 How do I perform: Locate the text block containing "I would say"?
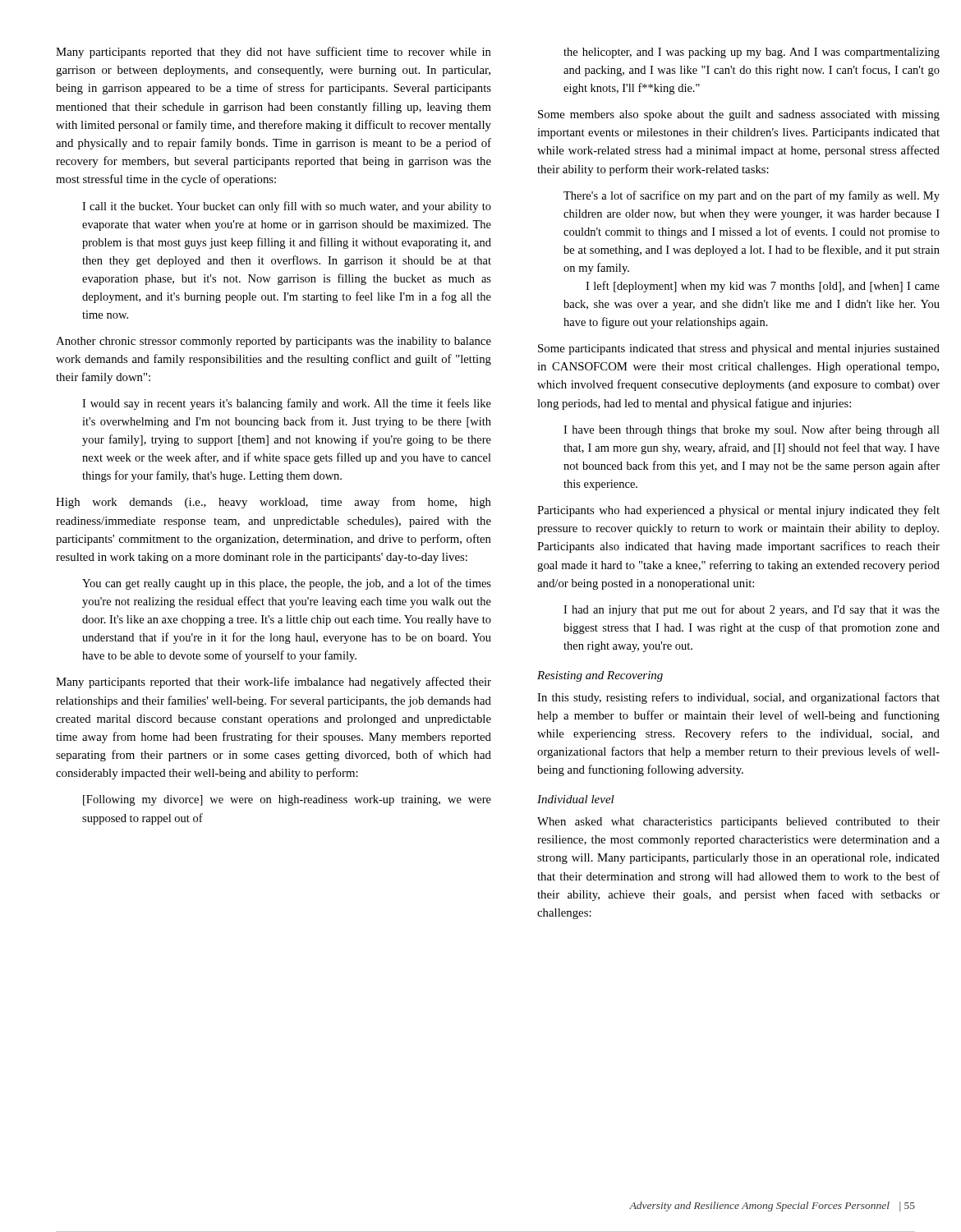287,440
